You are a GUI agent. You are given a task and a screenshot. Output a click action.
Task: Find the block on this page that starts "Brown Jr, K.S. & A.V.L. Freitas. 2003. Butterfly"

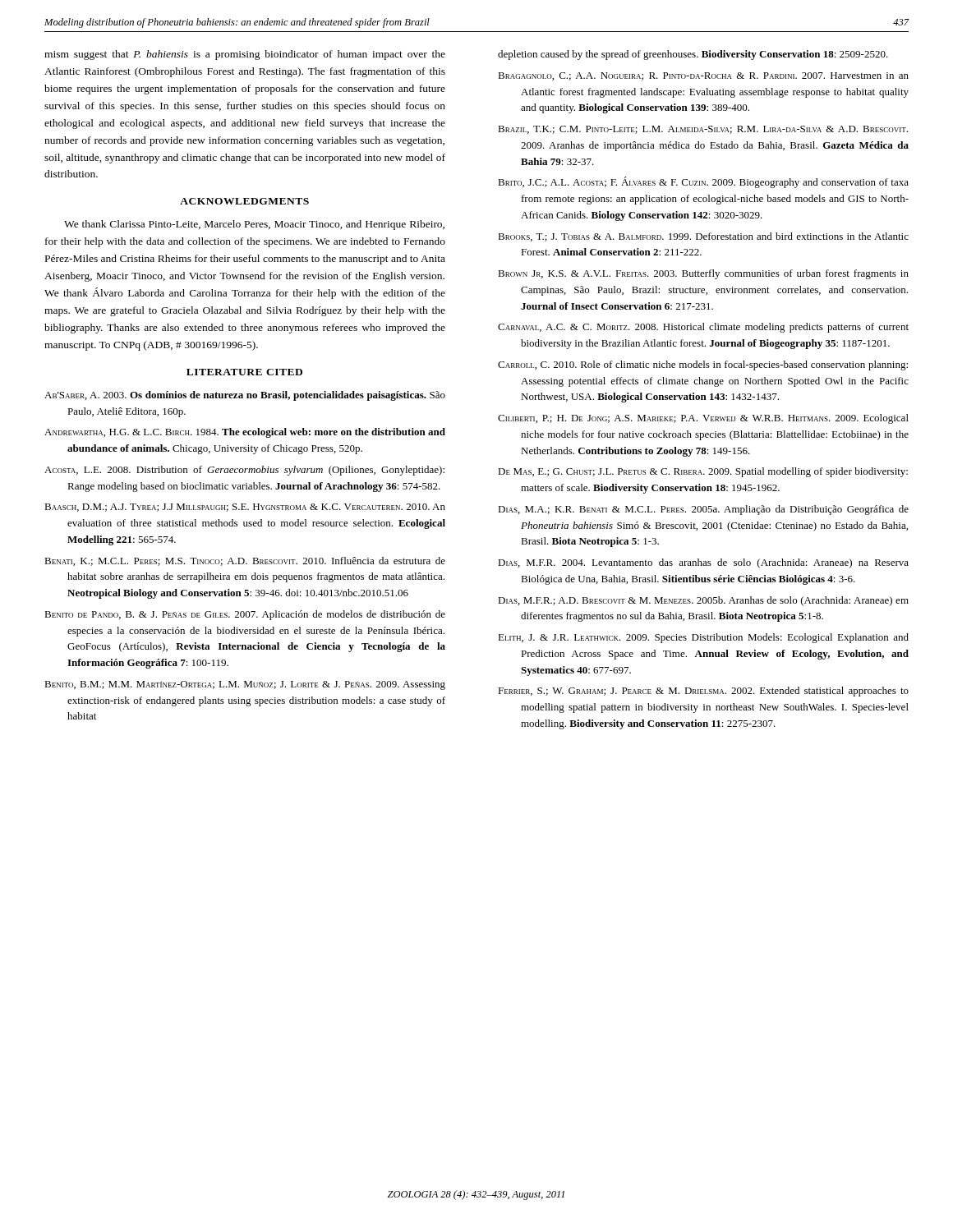[703, 289]
